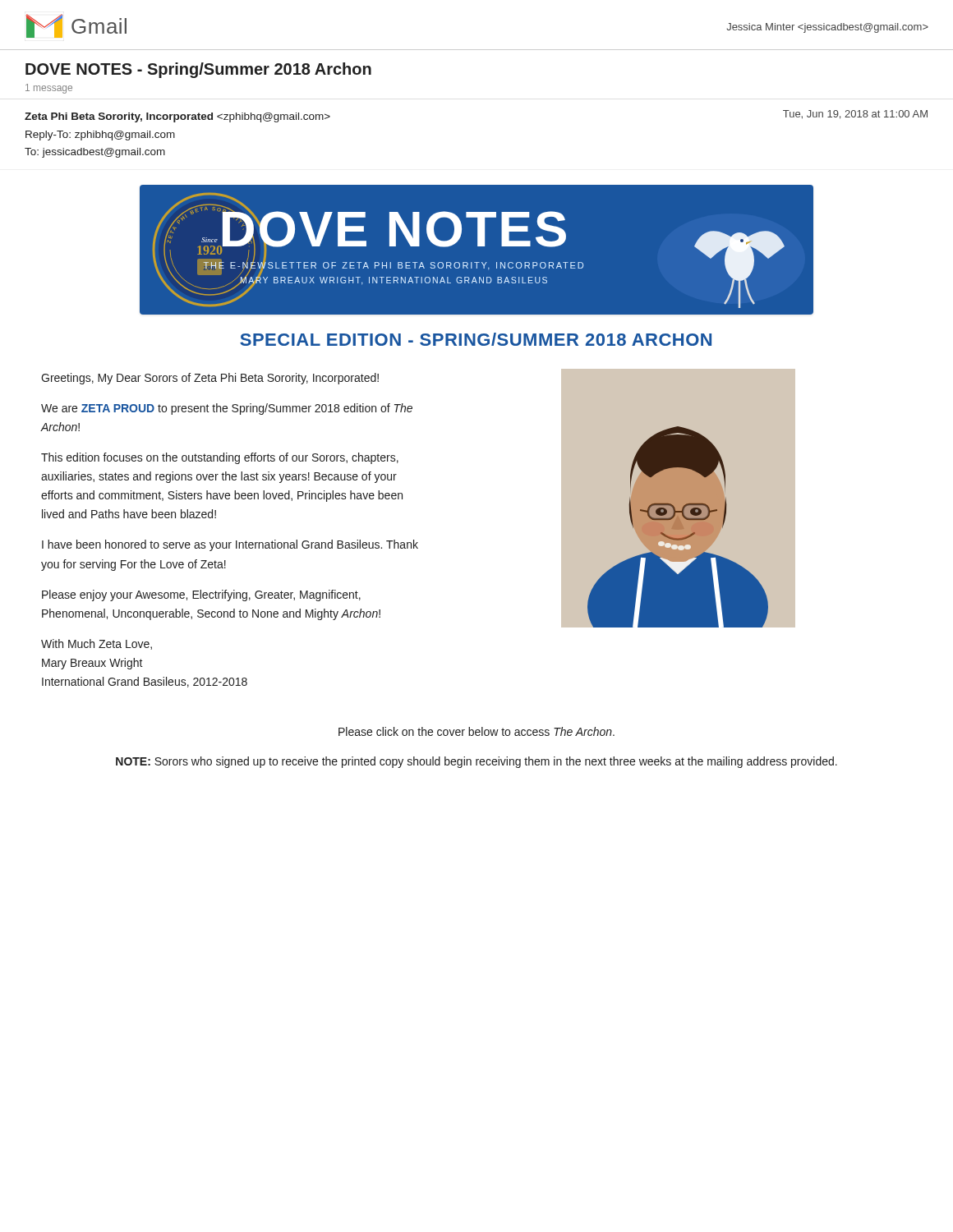
Task: Find the logo
Action: [476, 250]
